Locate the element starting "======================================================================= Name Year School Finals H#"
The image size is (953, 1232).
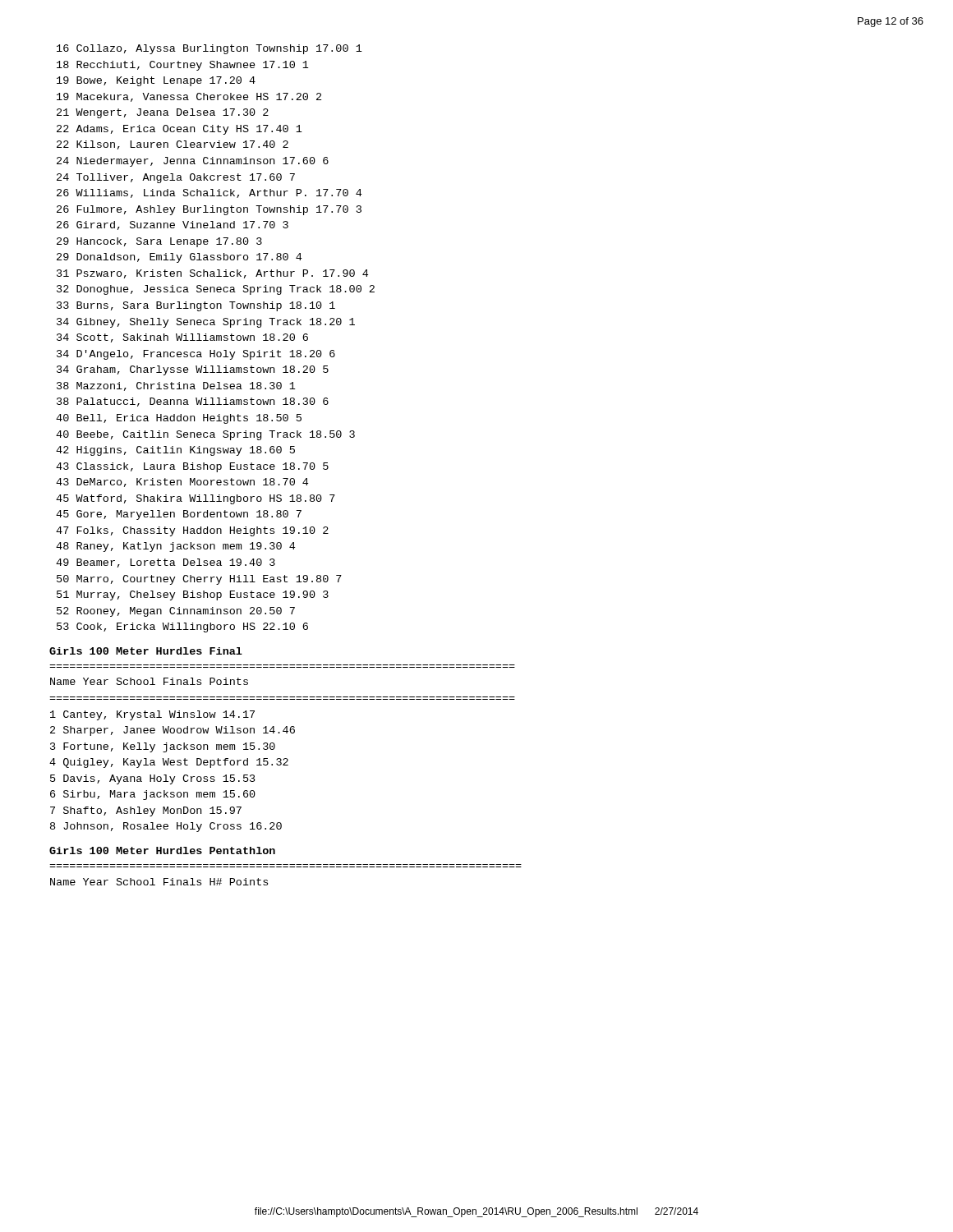[x=485, y=874]
